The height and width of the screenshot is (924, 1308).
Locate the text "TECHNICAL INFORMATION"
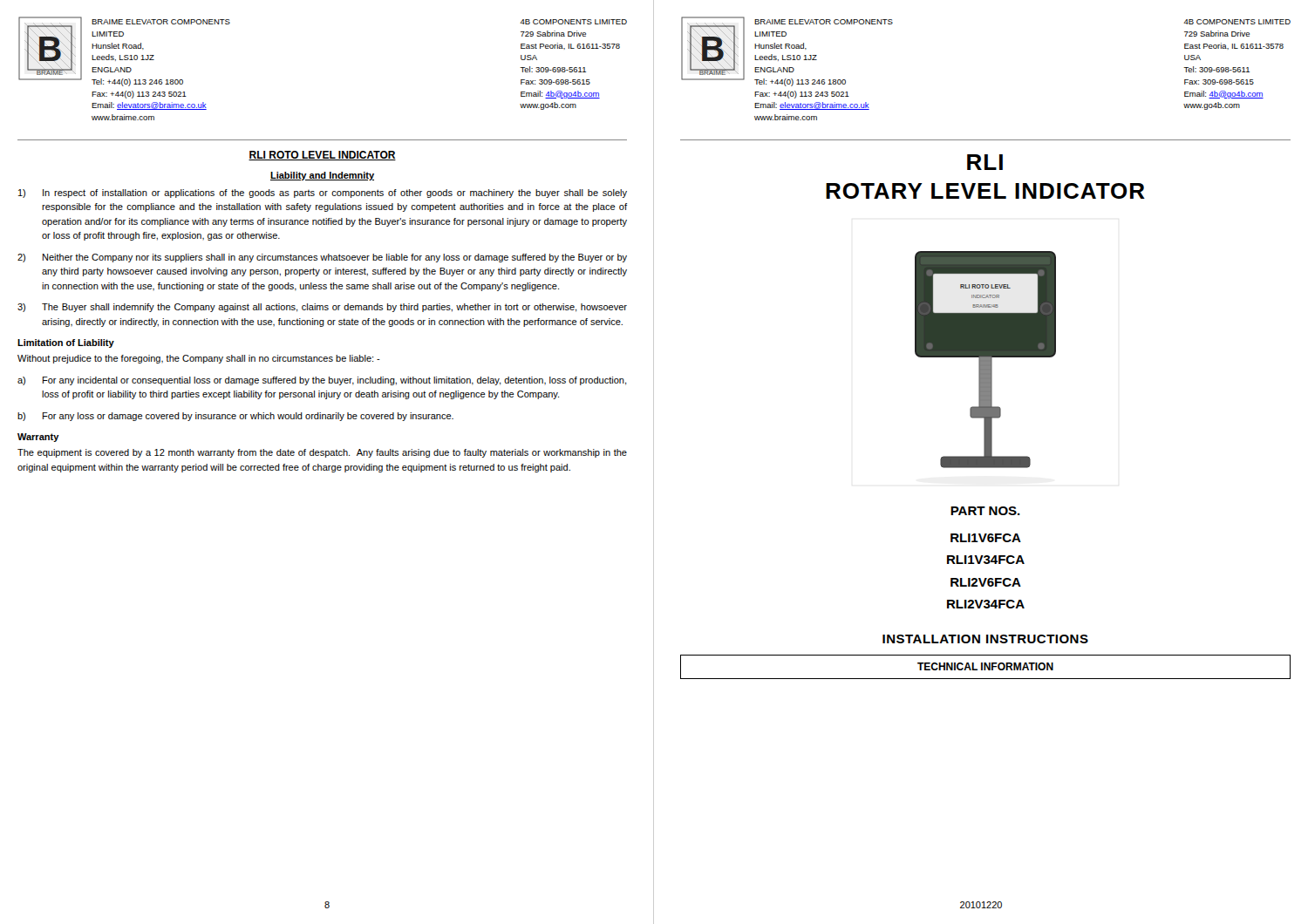985,667
